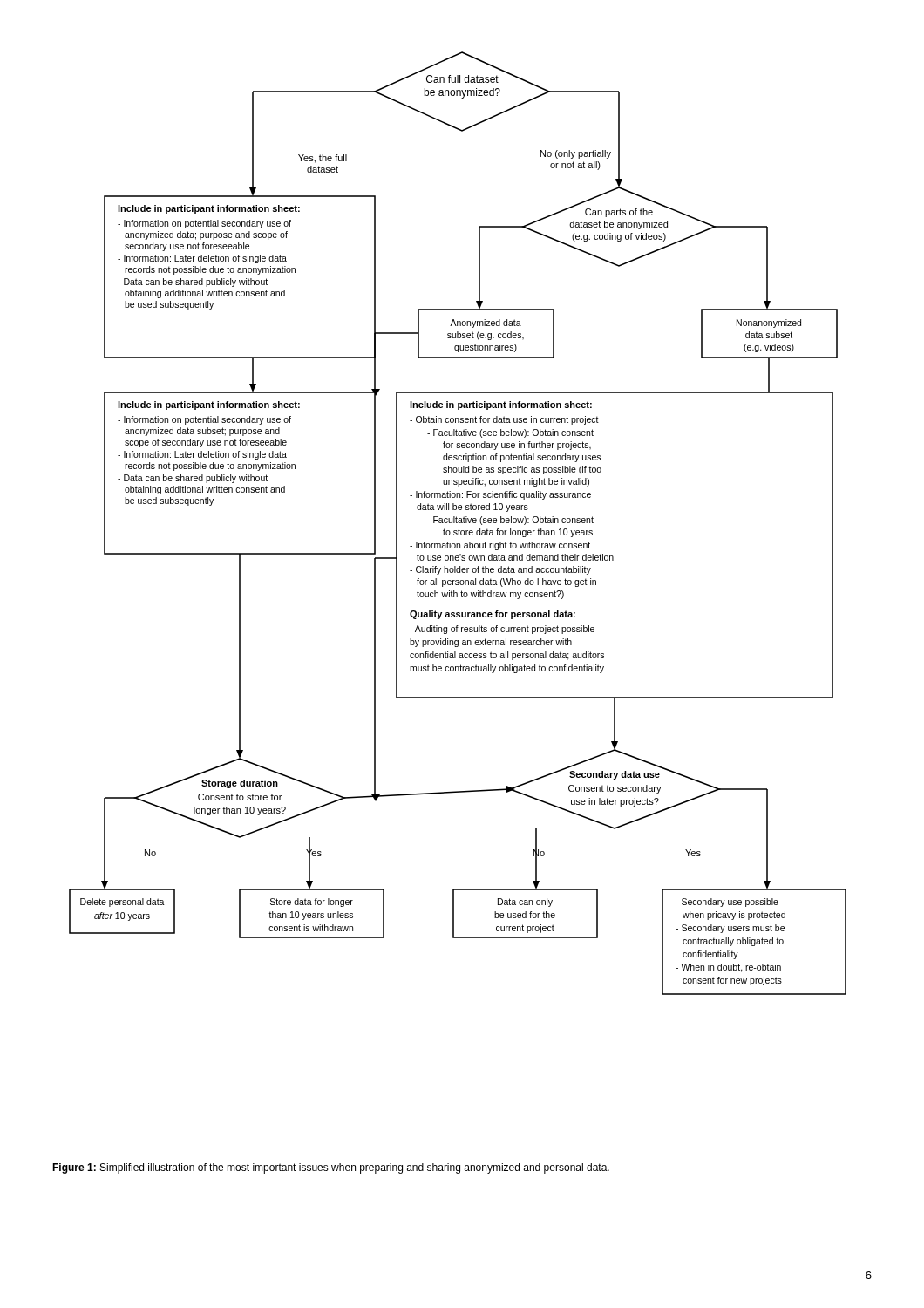Viewport: 924px width, 1308px height.
Task: Locate the flowchart
Action: (x=462, y=593)
